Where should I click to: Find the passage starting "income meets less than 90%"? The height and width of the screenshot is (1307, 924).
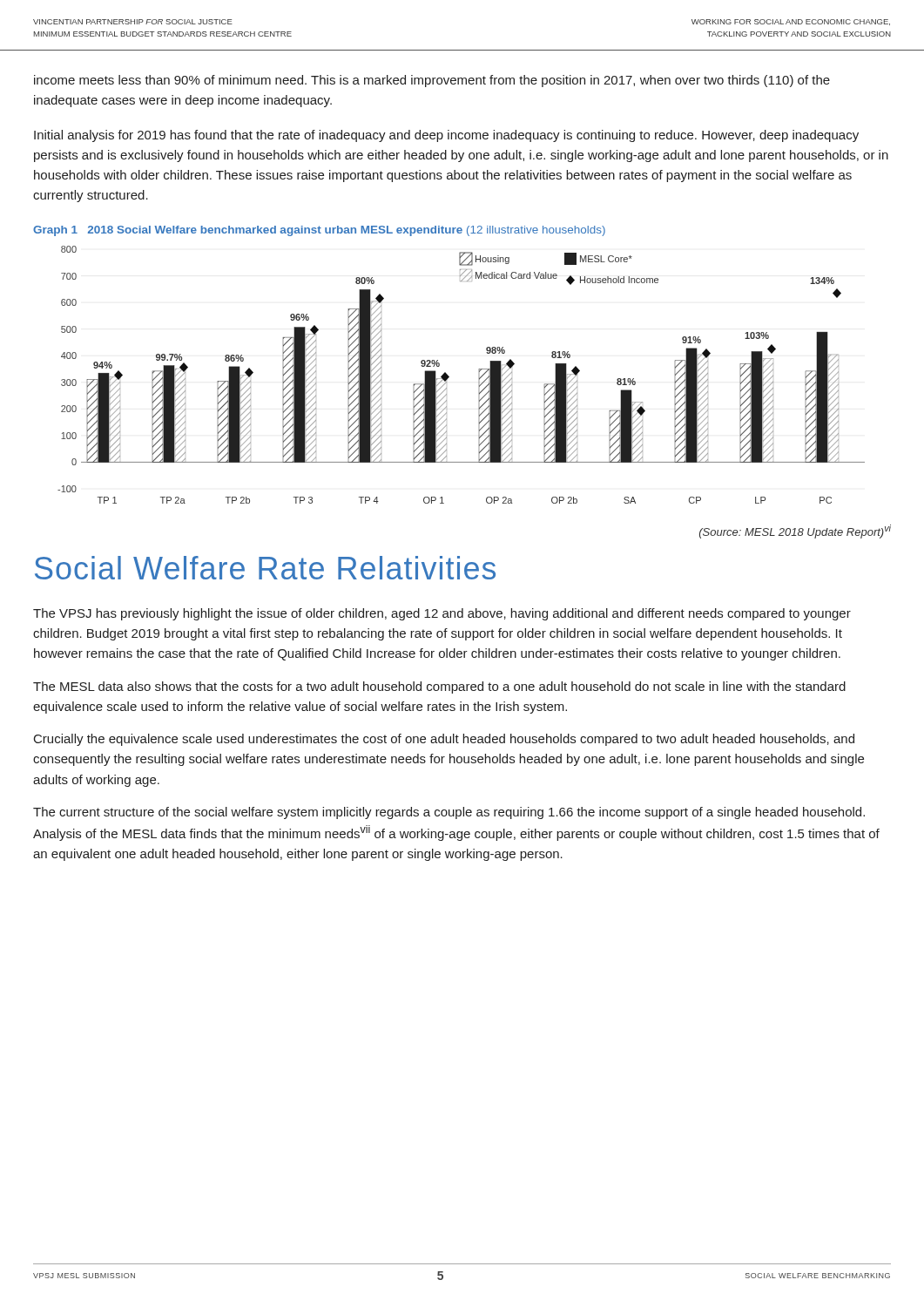(x=432, y=90)
